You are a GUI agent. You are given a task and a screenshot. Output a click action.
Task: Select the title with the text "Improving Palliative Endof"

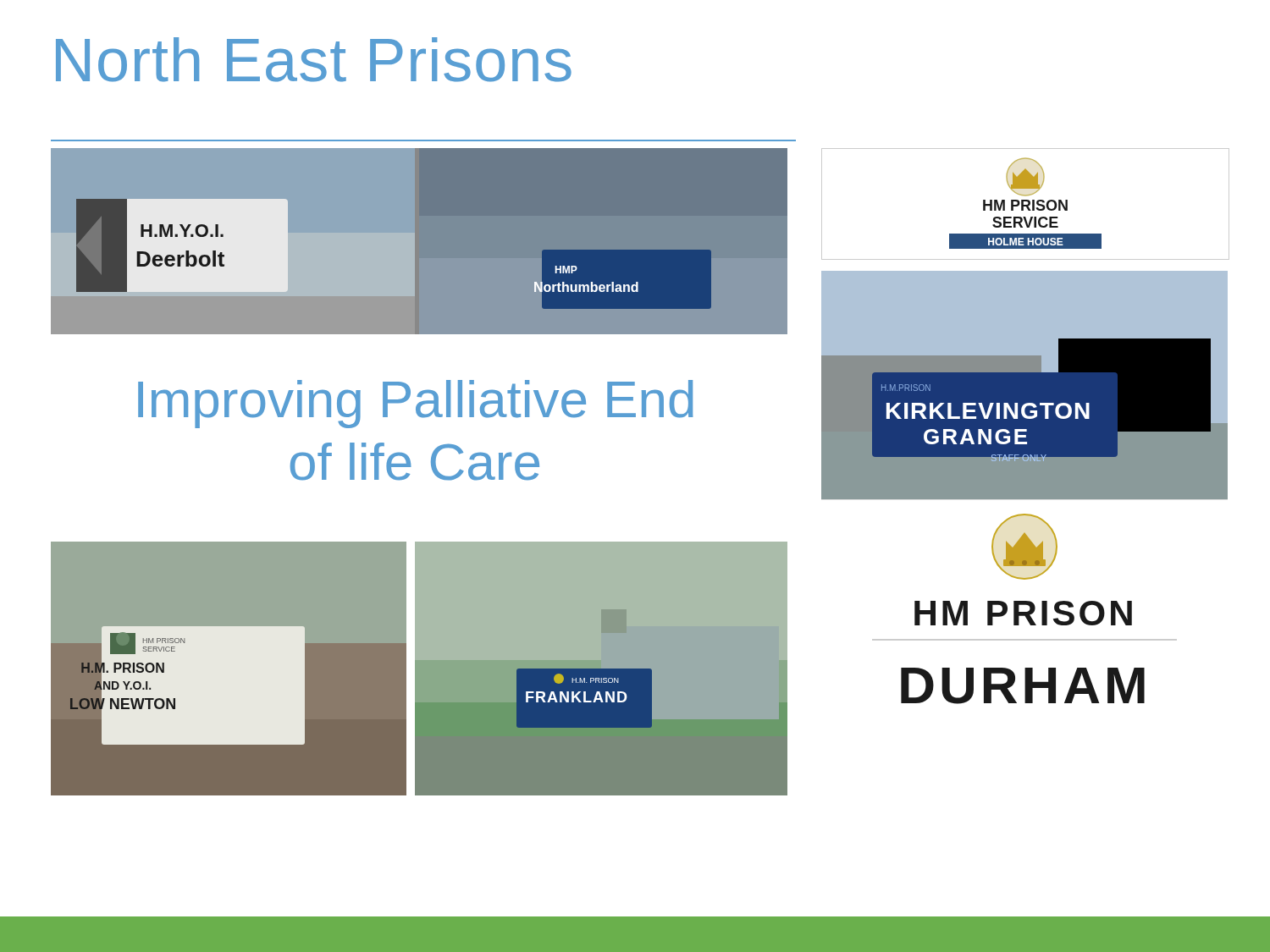[415, 430]
